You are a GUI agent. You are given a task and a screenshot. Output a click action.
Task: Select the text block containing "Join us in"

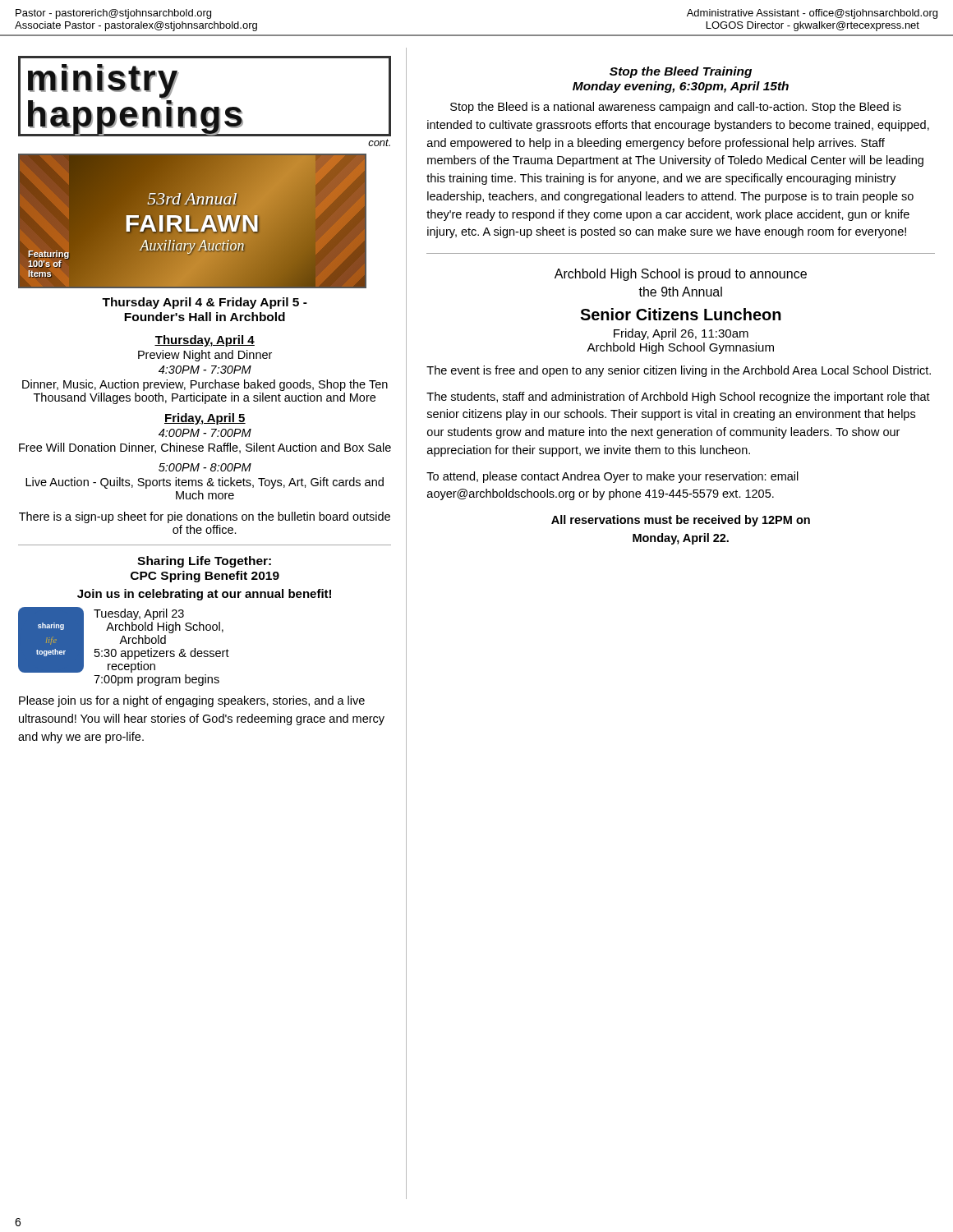205,593
